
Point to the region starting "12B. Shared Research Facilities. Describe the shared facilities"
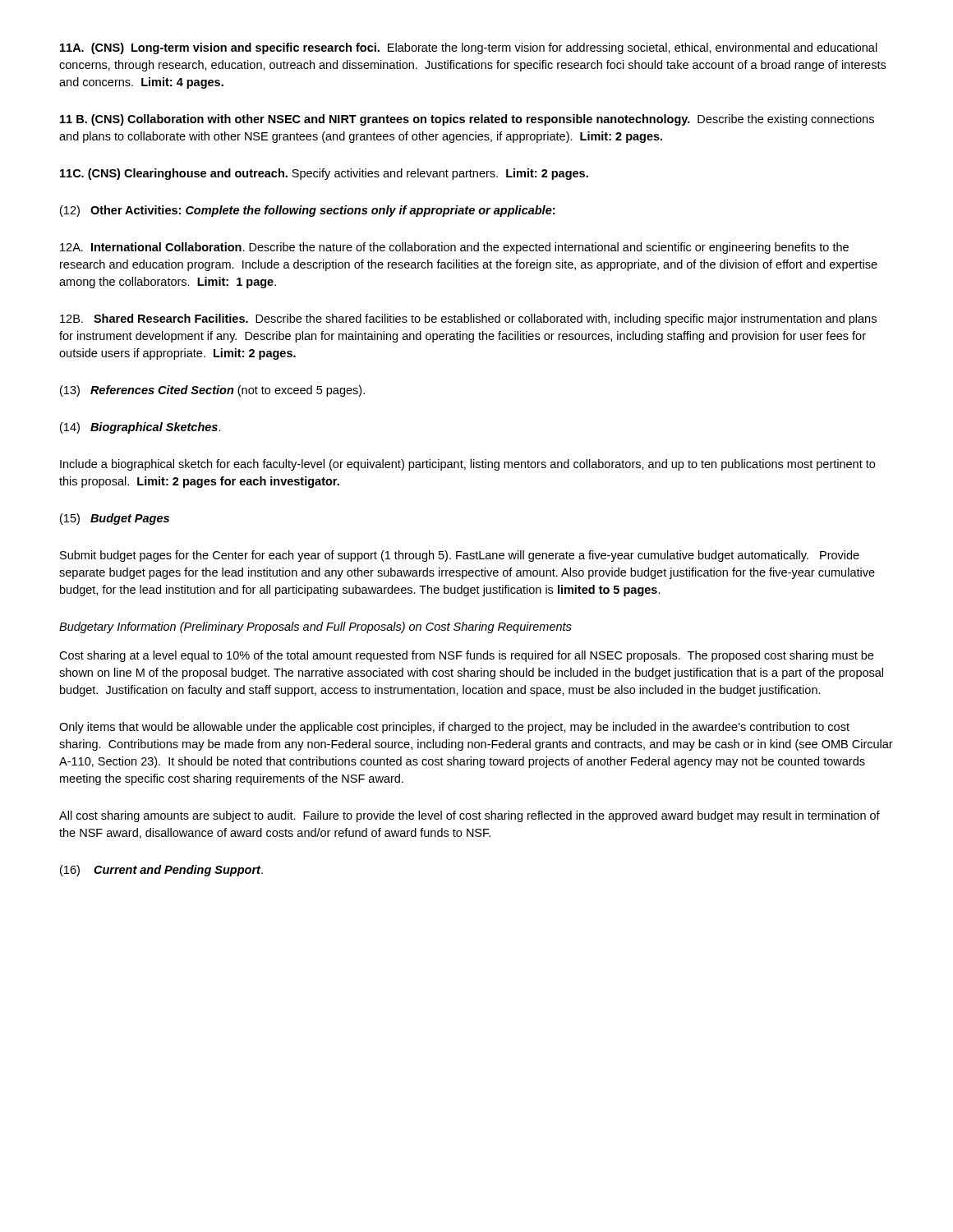pyautogui.click(x=468, y=336)
